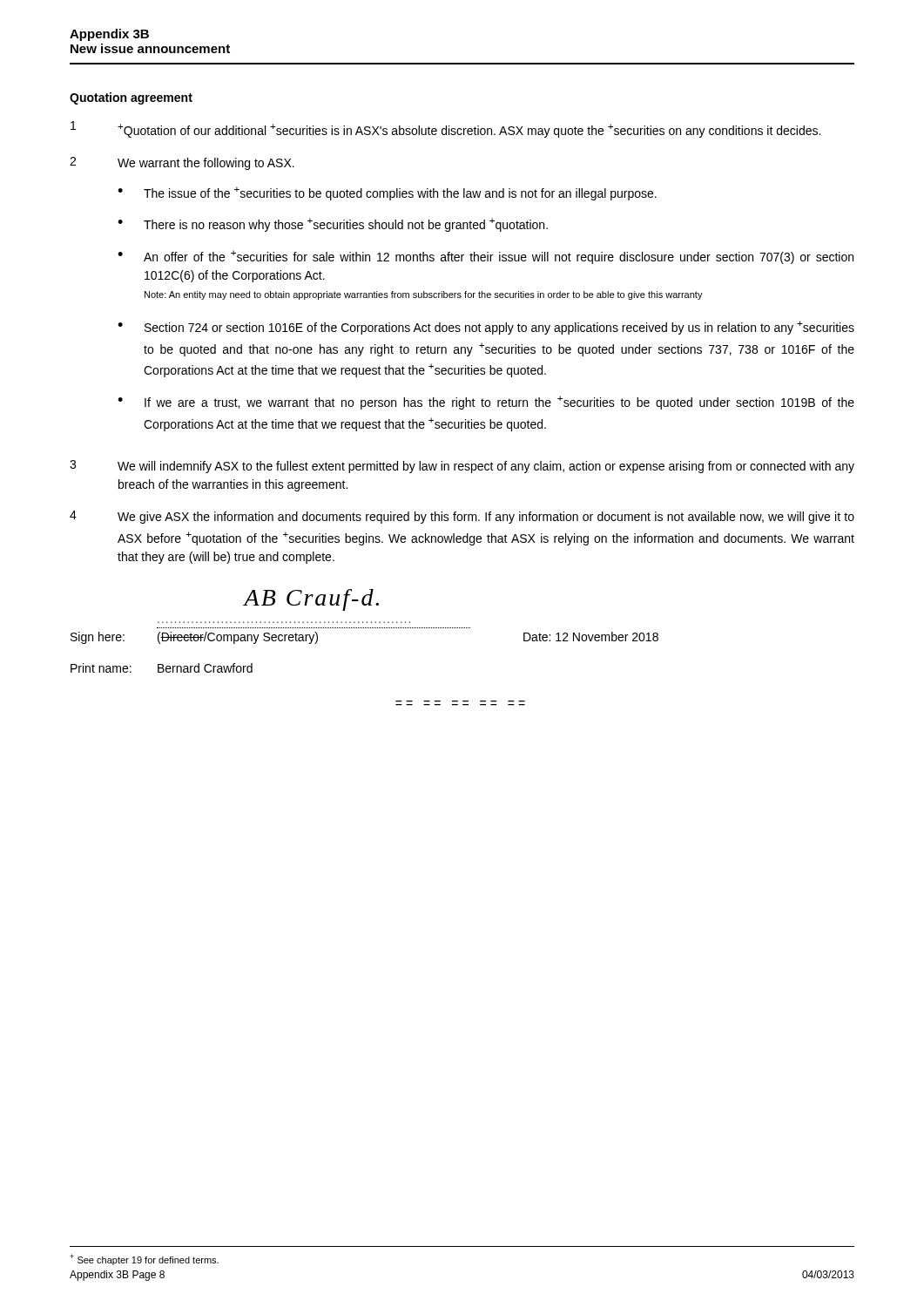Click the passage that begins "== == =="
The image size is (924, 1307).
coord(462,703)
